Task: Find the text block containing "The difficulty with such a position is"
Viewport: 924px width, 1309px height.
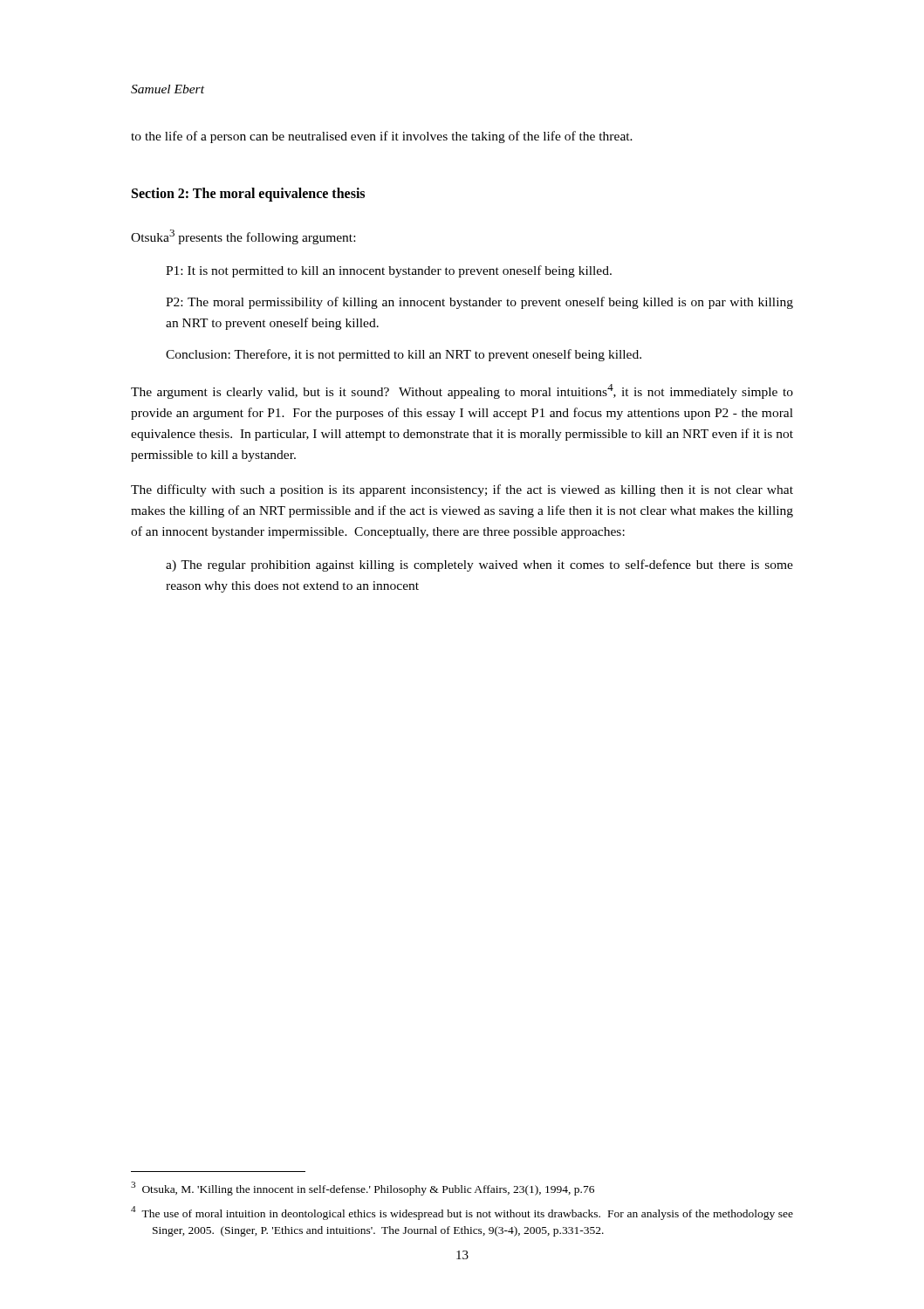Action: [x=462, y=510]
